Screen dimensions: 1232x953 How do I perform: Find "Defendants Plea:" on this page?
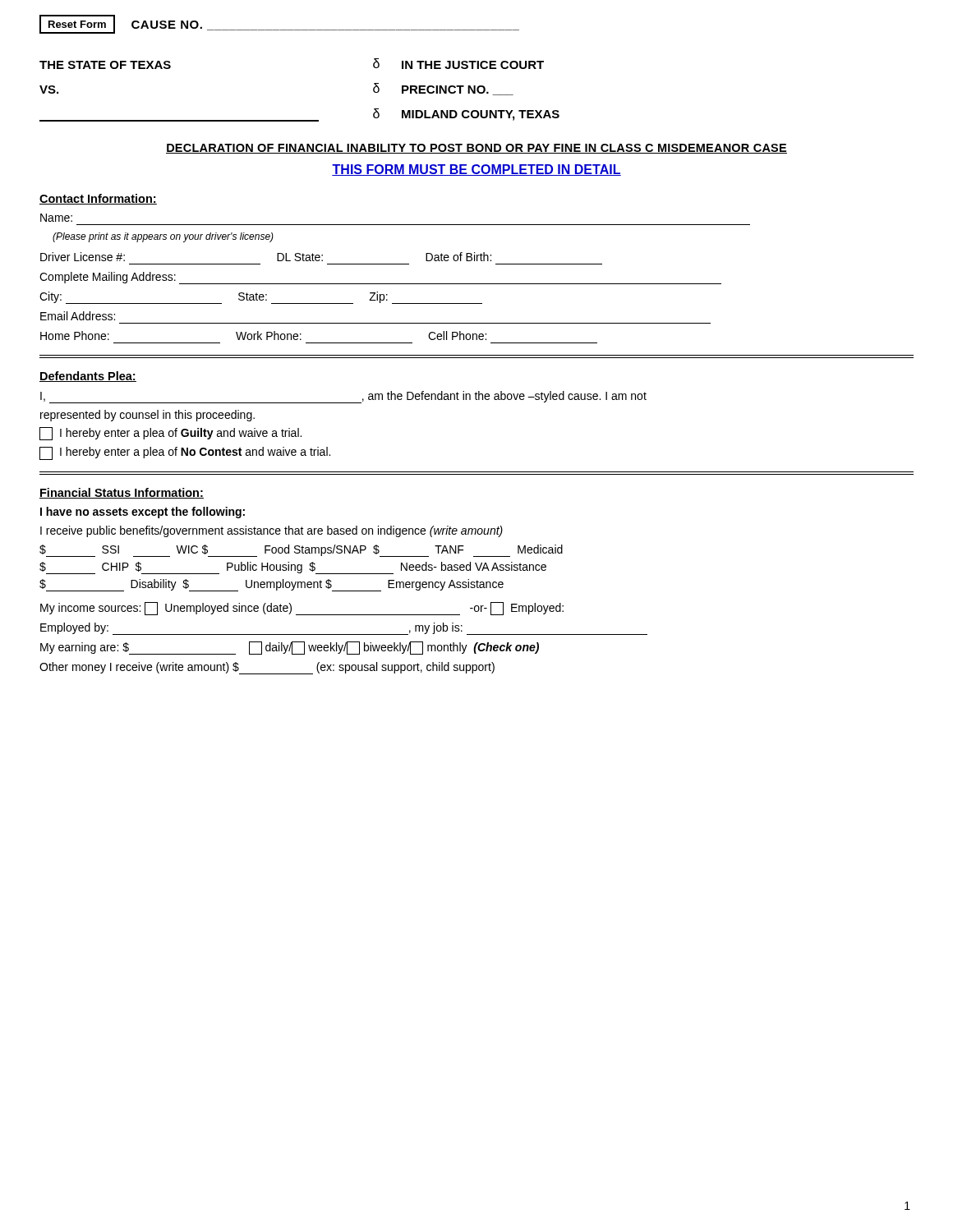click(88, 376)
